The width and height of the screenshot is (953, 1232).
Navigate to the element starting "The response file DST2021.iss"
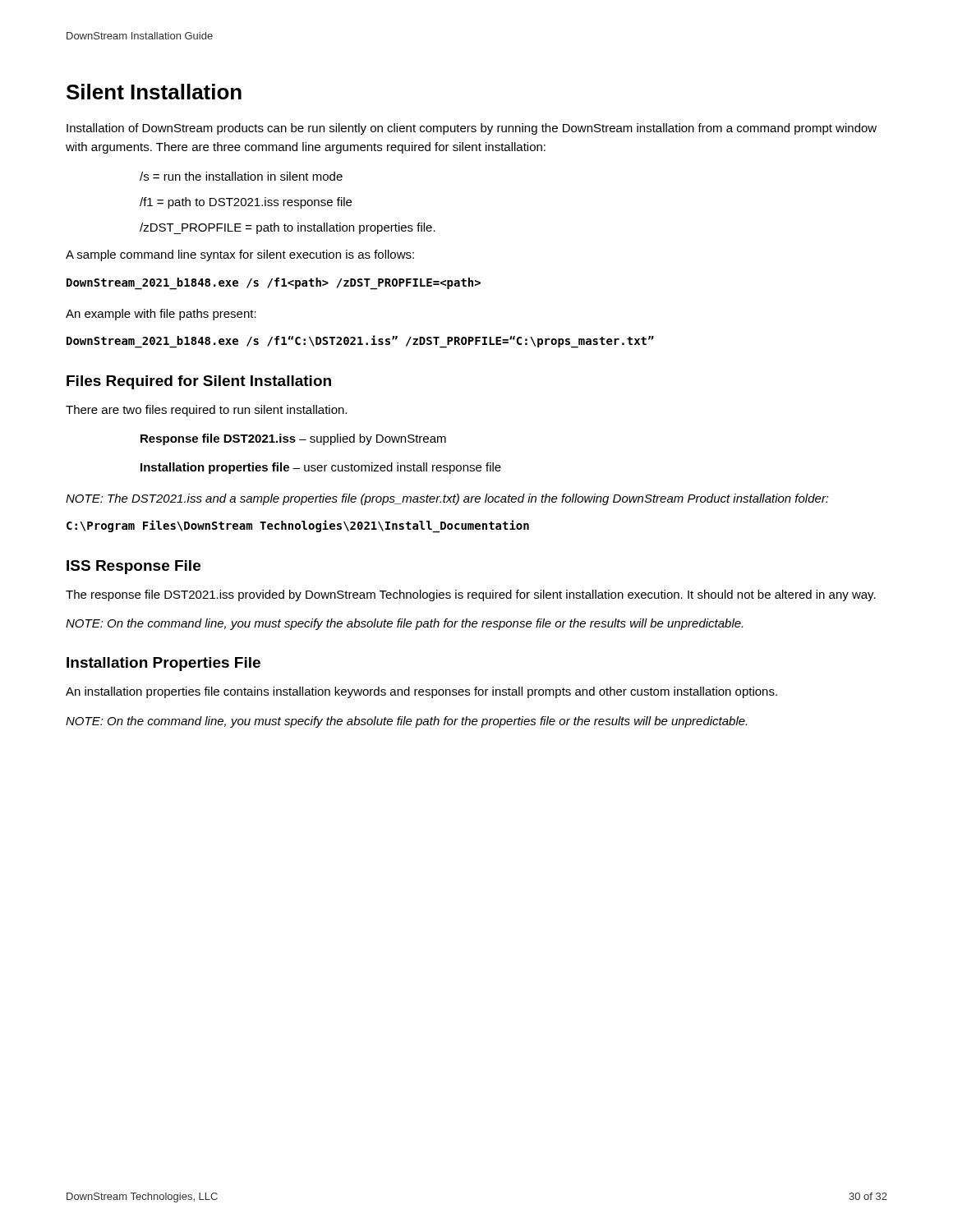point(471,594)
